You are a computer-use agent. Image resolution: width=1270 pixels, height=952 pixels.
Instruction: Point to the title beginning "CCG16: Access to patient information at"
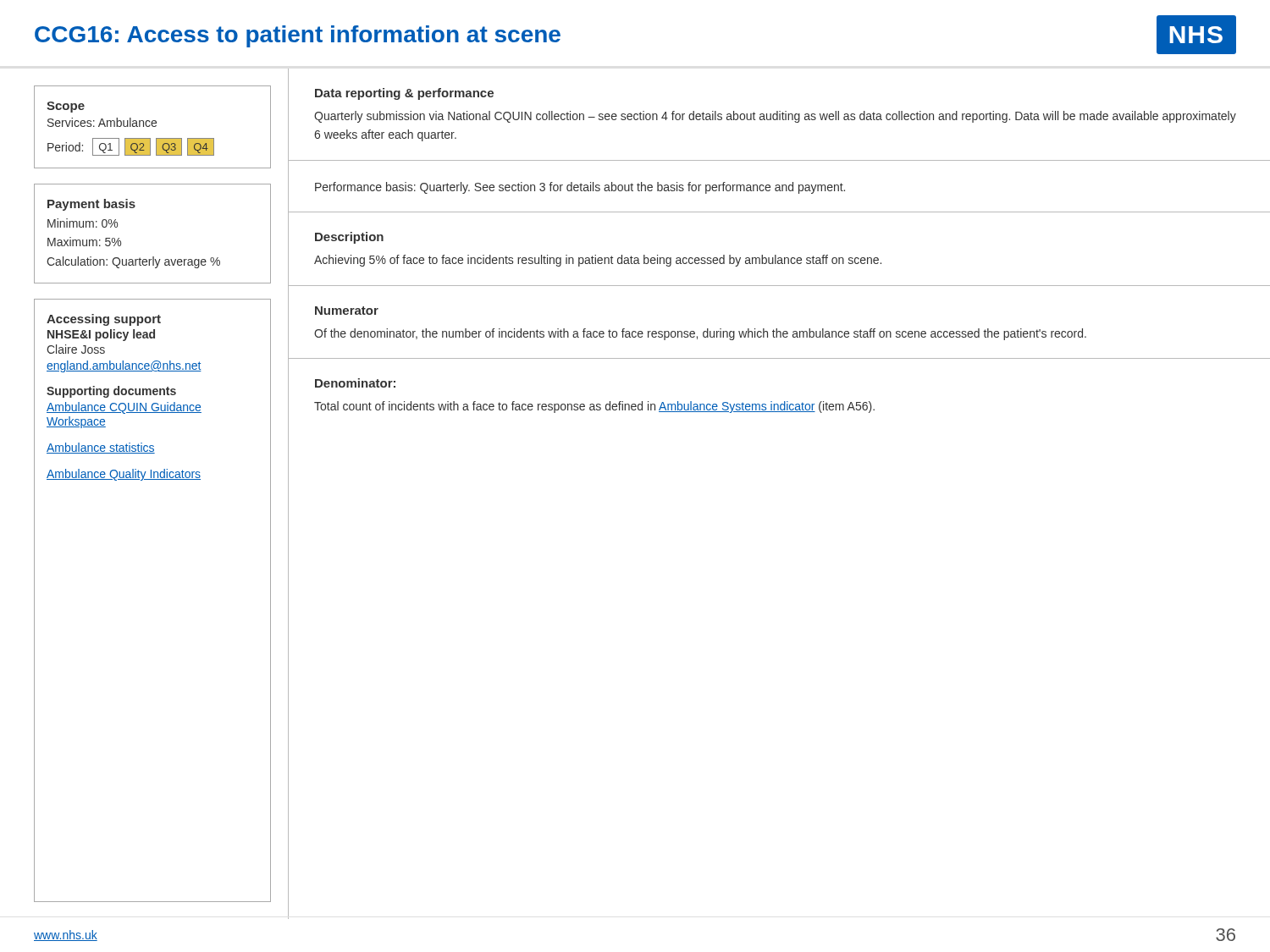(x=284, y=34)
